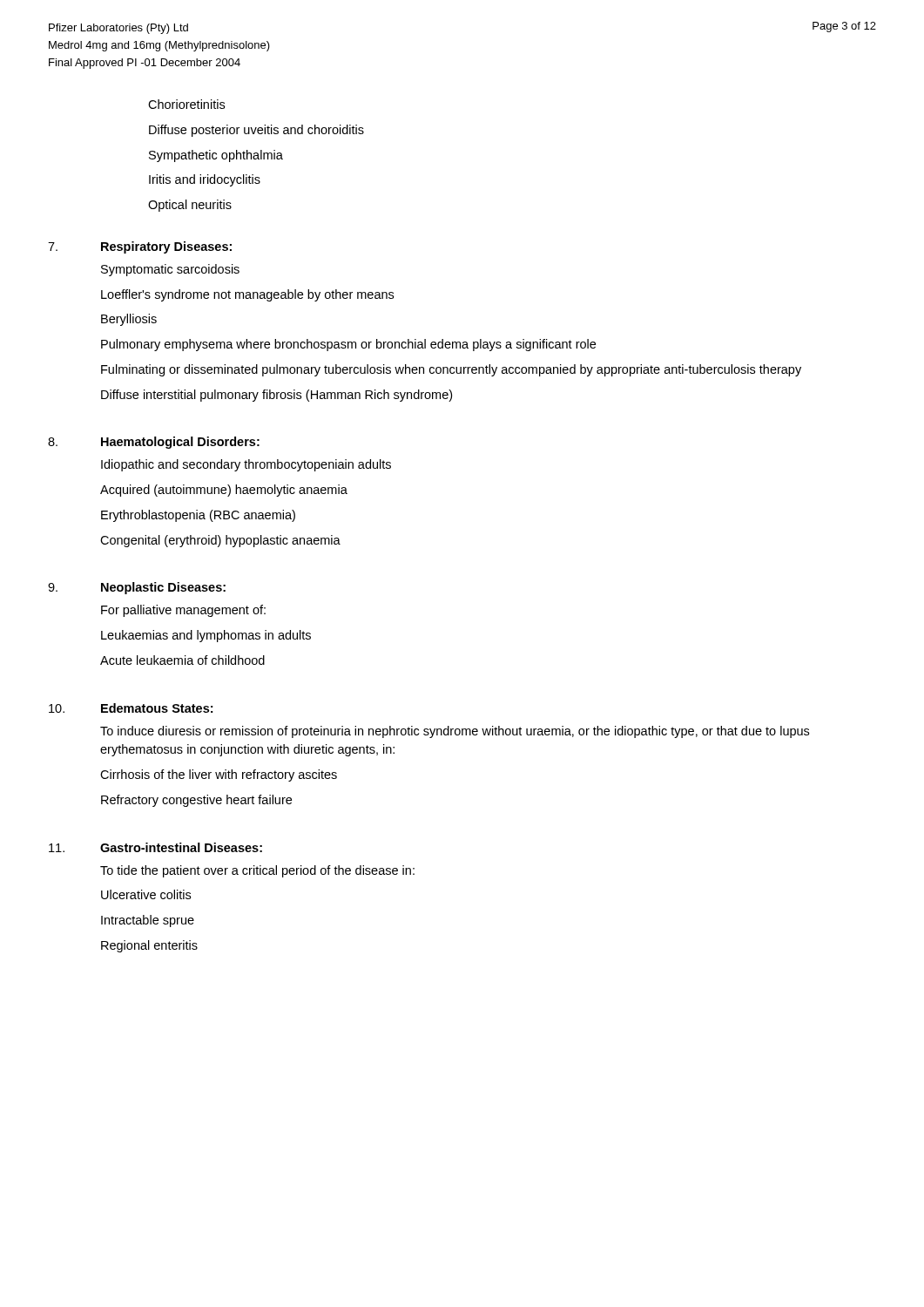924x1307 pixels.
Task: Point to the text block starting "Gastro-intestinal Diseases:"
Action: pos(182,847)
